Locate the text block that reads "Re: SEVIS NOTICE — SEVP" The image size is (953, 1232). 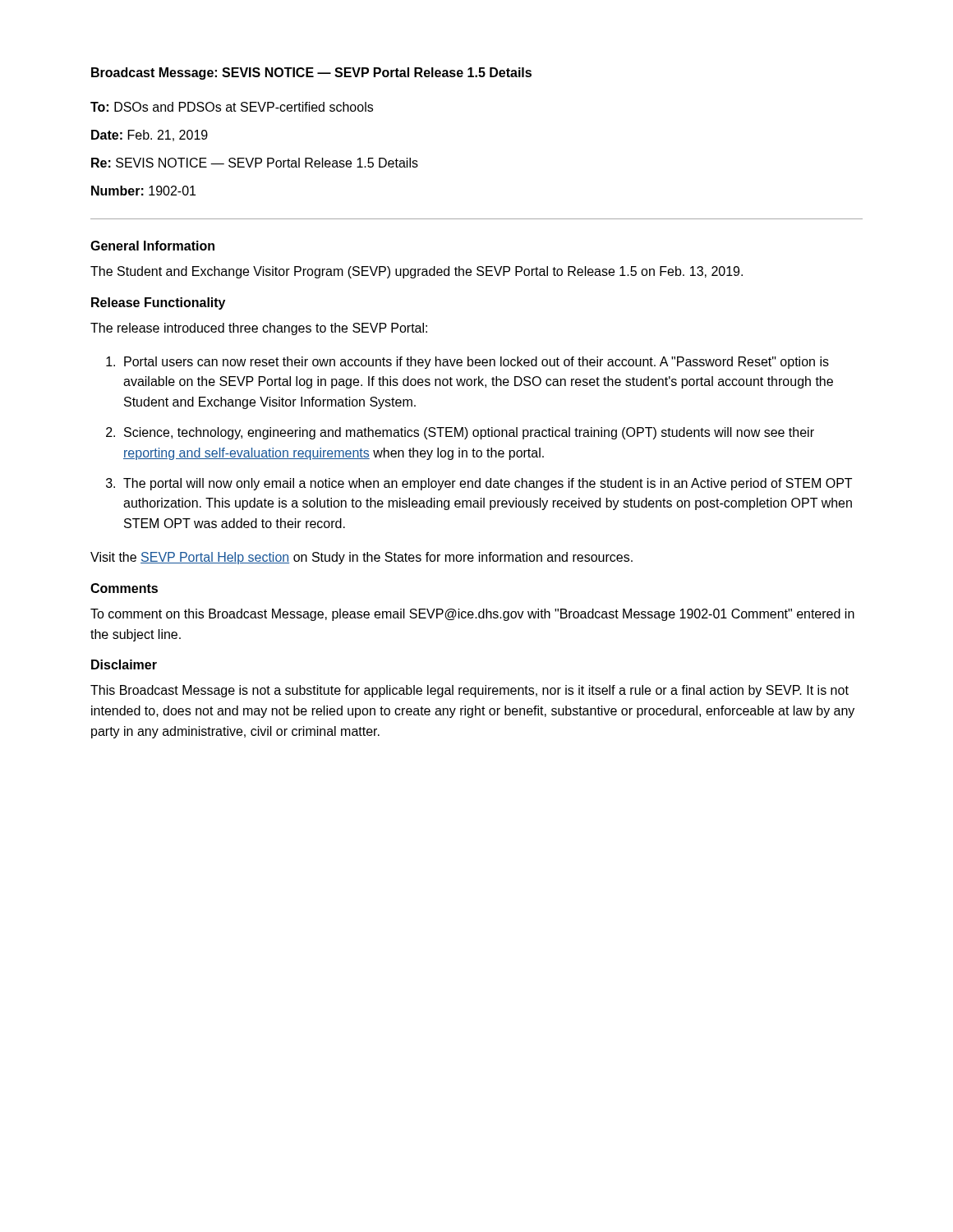coord(254,163)
